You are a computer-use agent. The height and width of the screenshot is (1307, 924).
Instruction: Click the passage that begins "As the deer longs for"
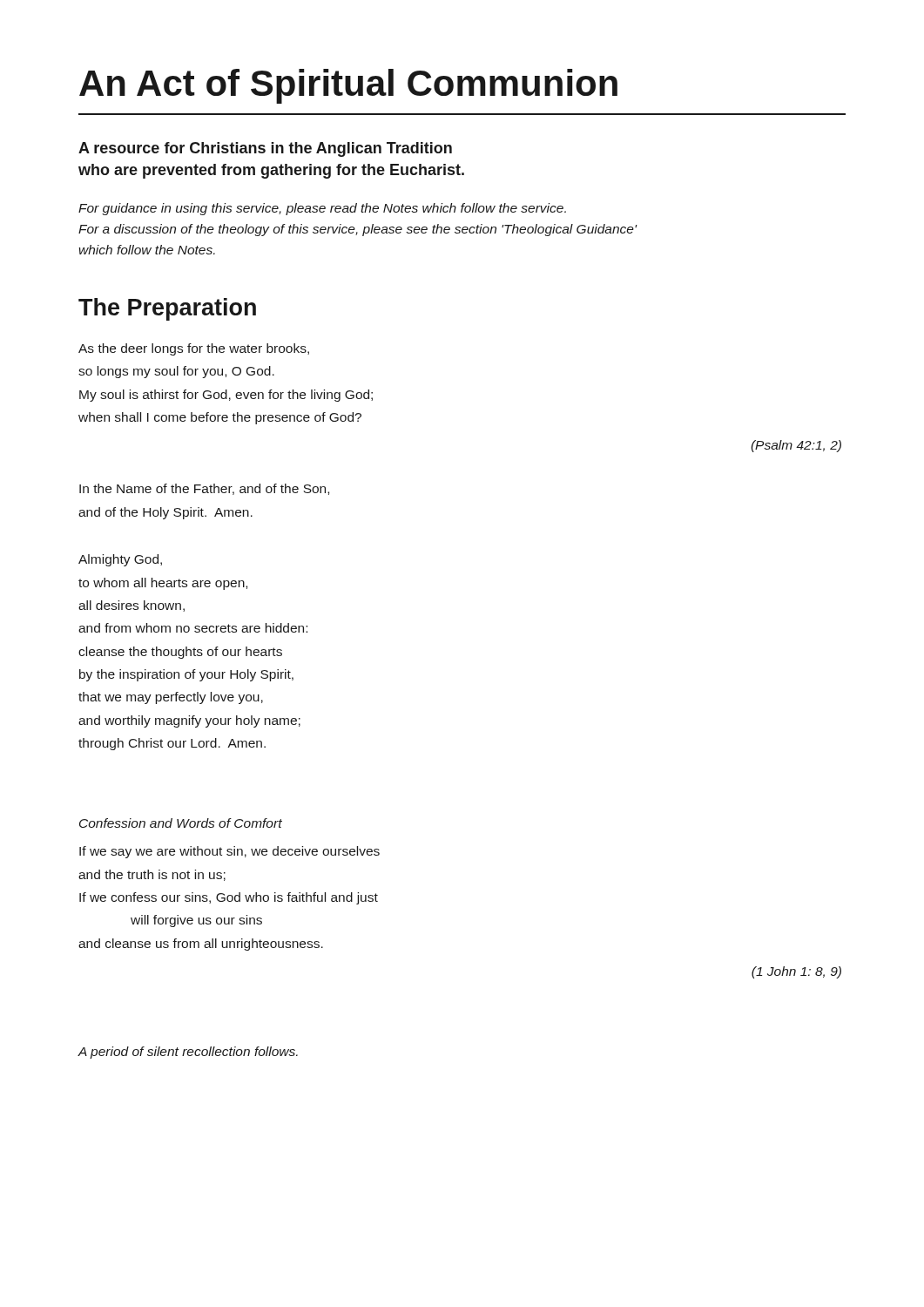coord(194,349)
